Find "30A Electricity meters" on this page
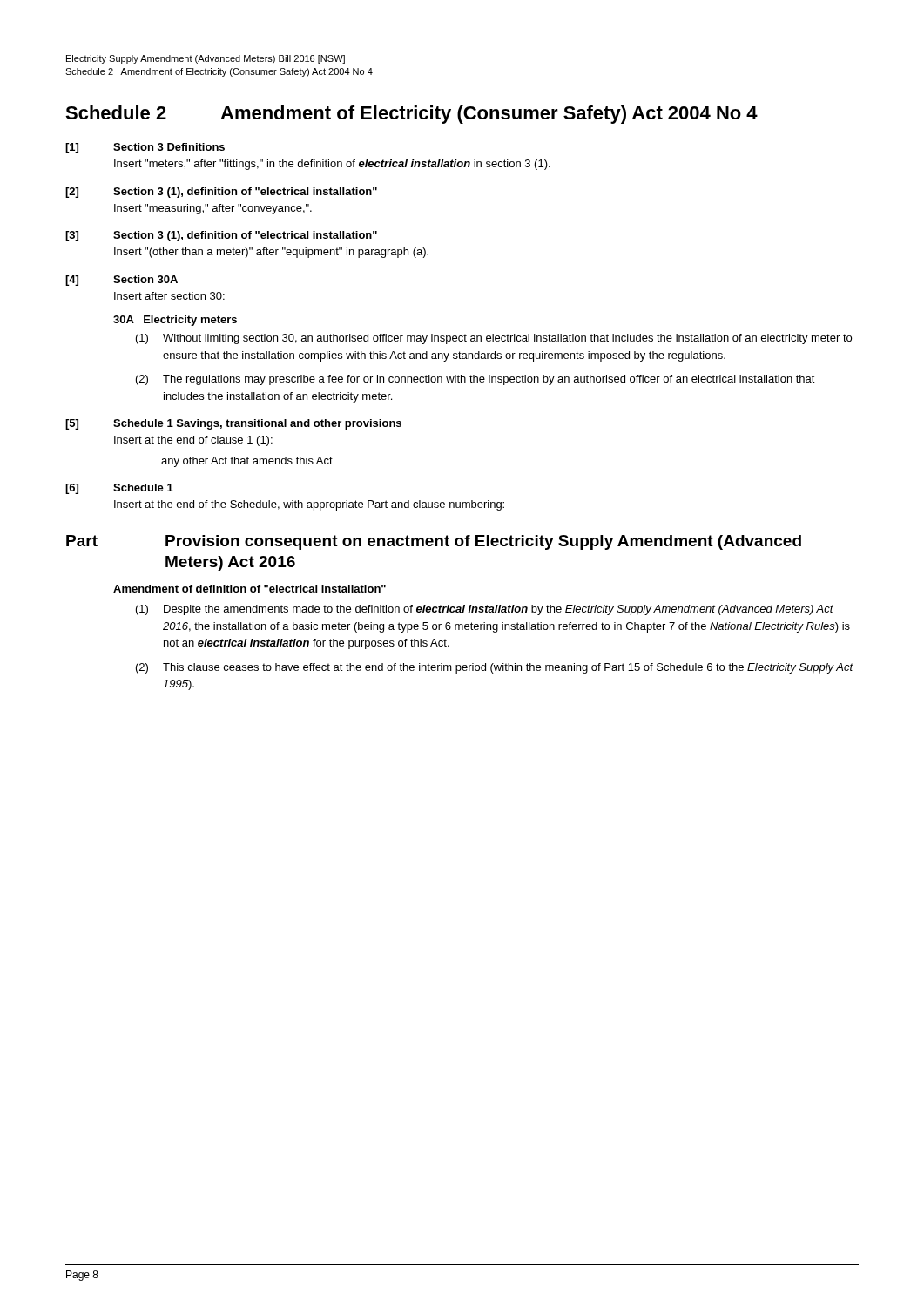This screenshot has width=924, height=1307. click(175, 320)
